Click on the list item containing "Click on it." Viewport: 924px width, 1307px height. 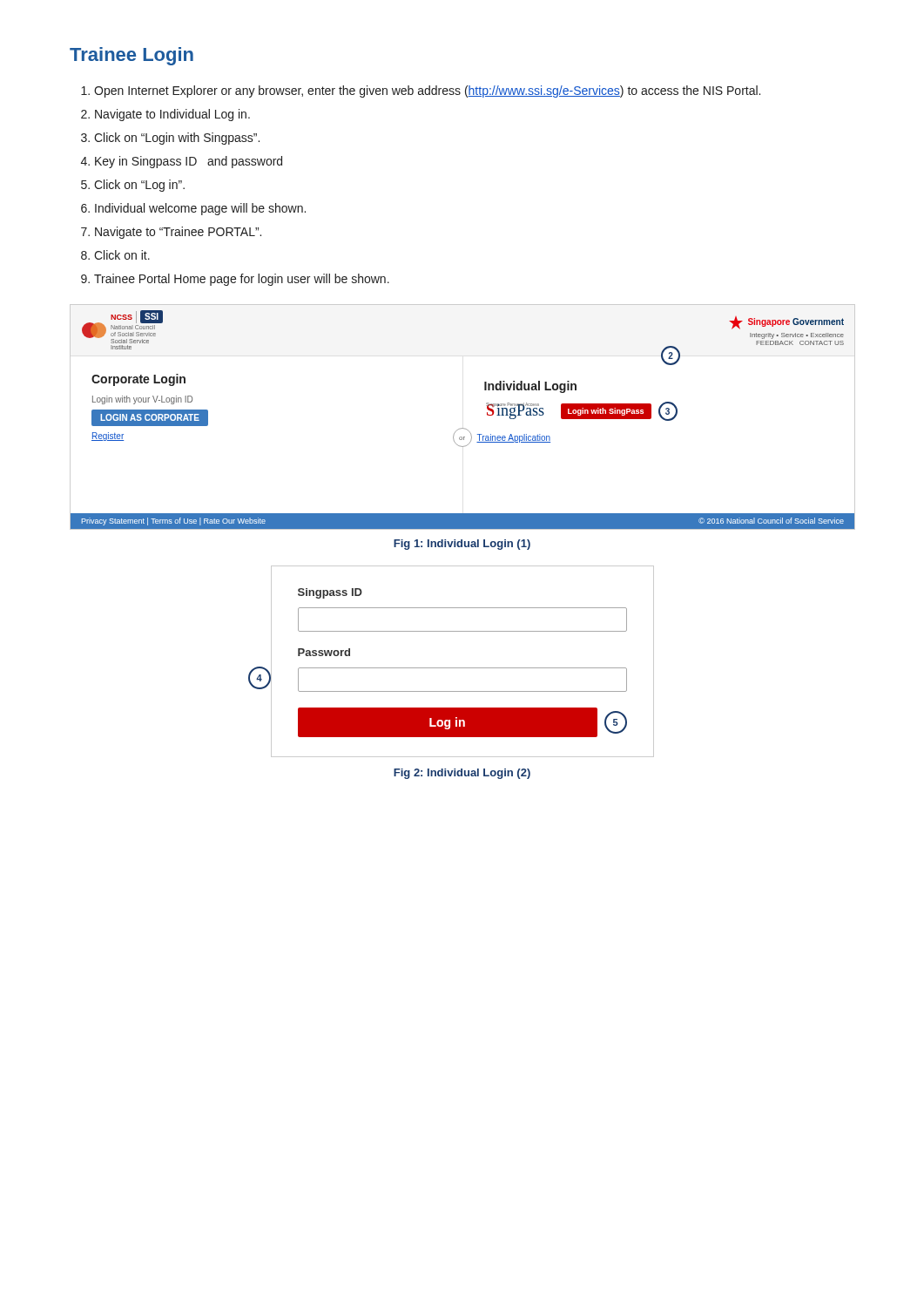(122, 255)
